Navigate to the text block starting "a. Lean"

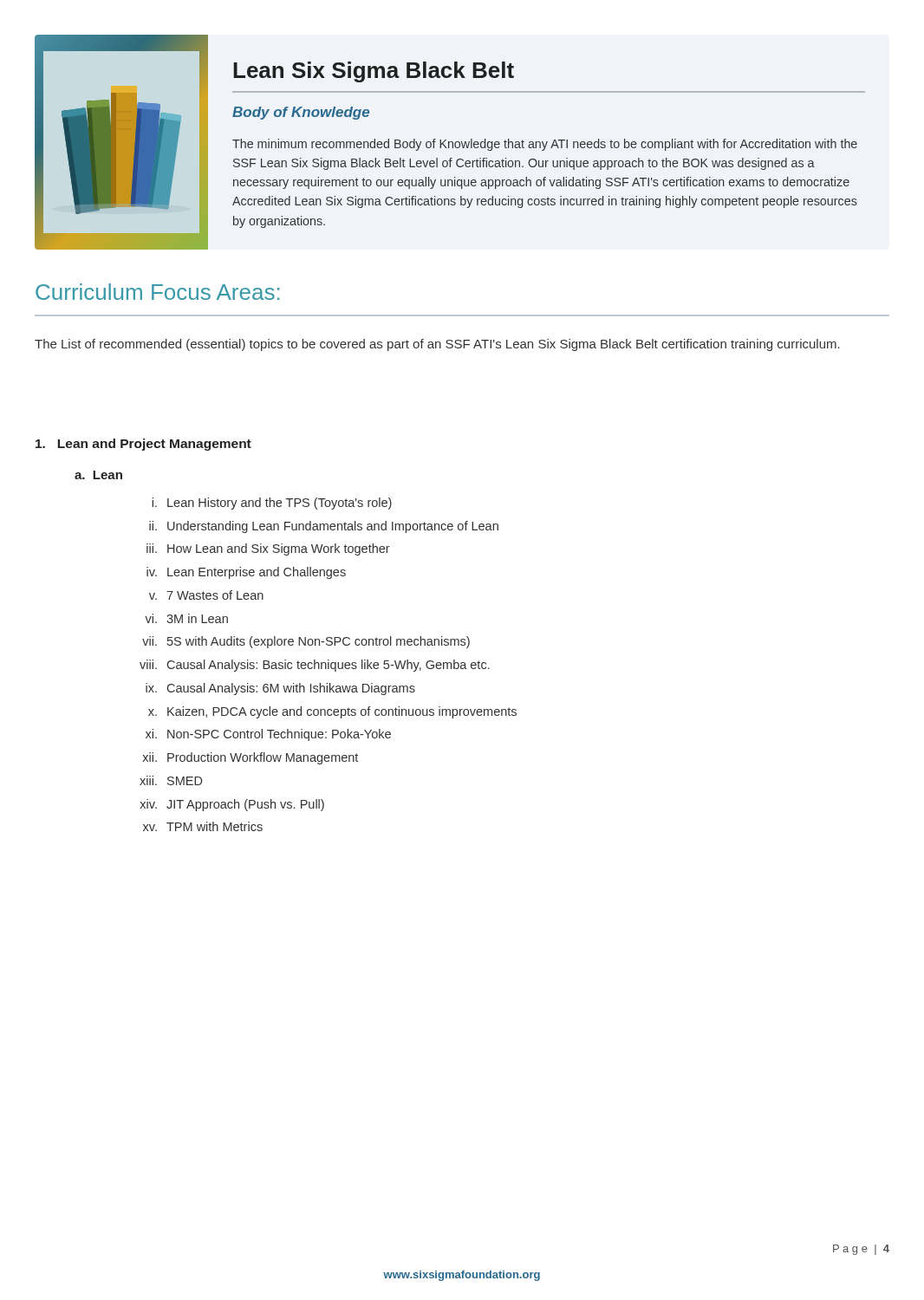pyautogui.click(x=99, y=475)
